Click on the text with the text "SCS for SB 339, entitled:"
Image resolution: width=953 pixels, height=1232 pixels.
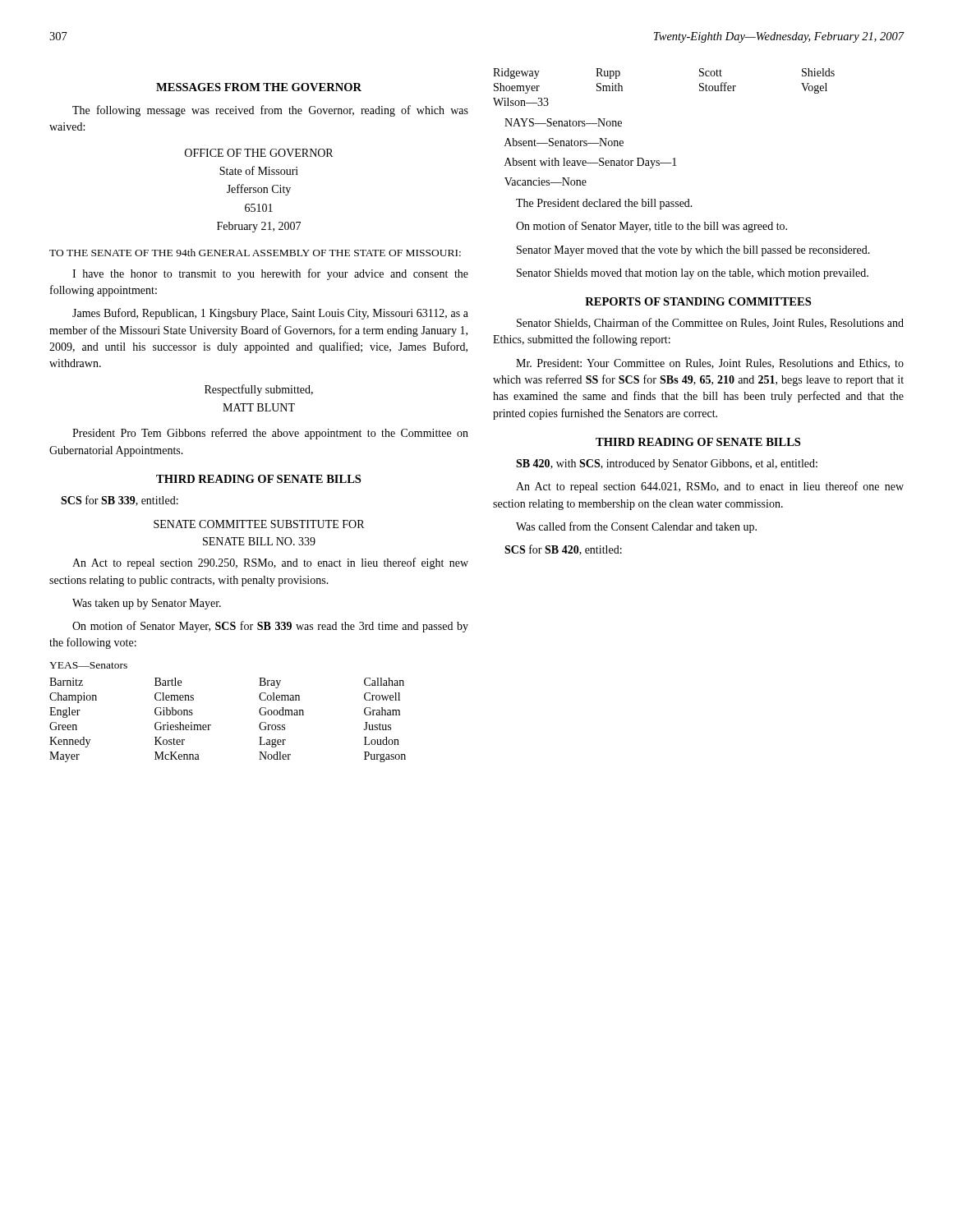[x=114, y=501]
